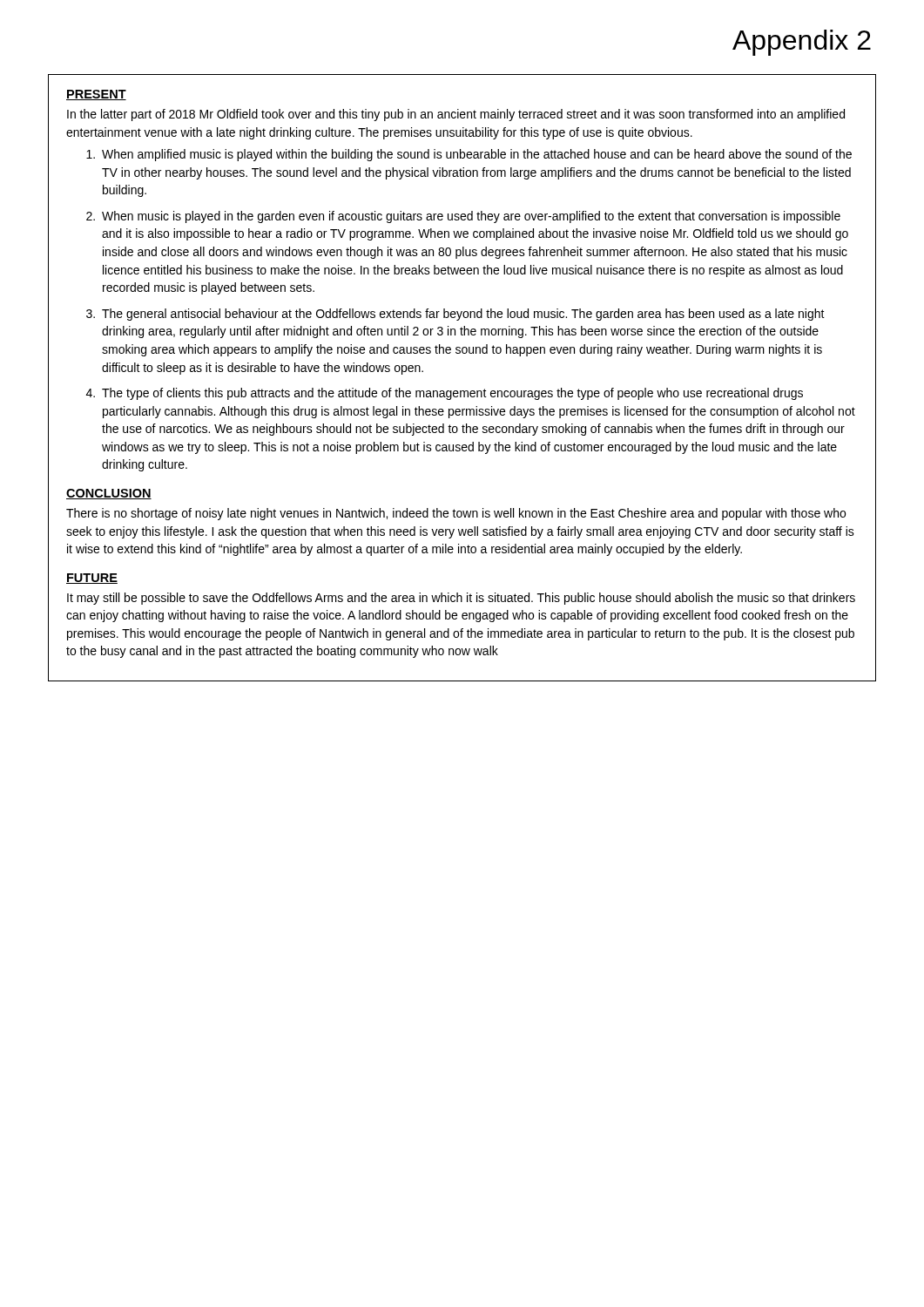Screen dimensions: 1307x924
Task: Find the passage starting "When amplified music is played within"
Action: click(x=477, y=172)
